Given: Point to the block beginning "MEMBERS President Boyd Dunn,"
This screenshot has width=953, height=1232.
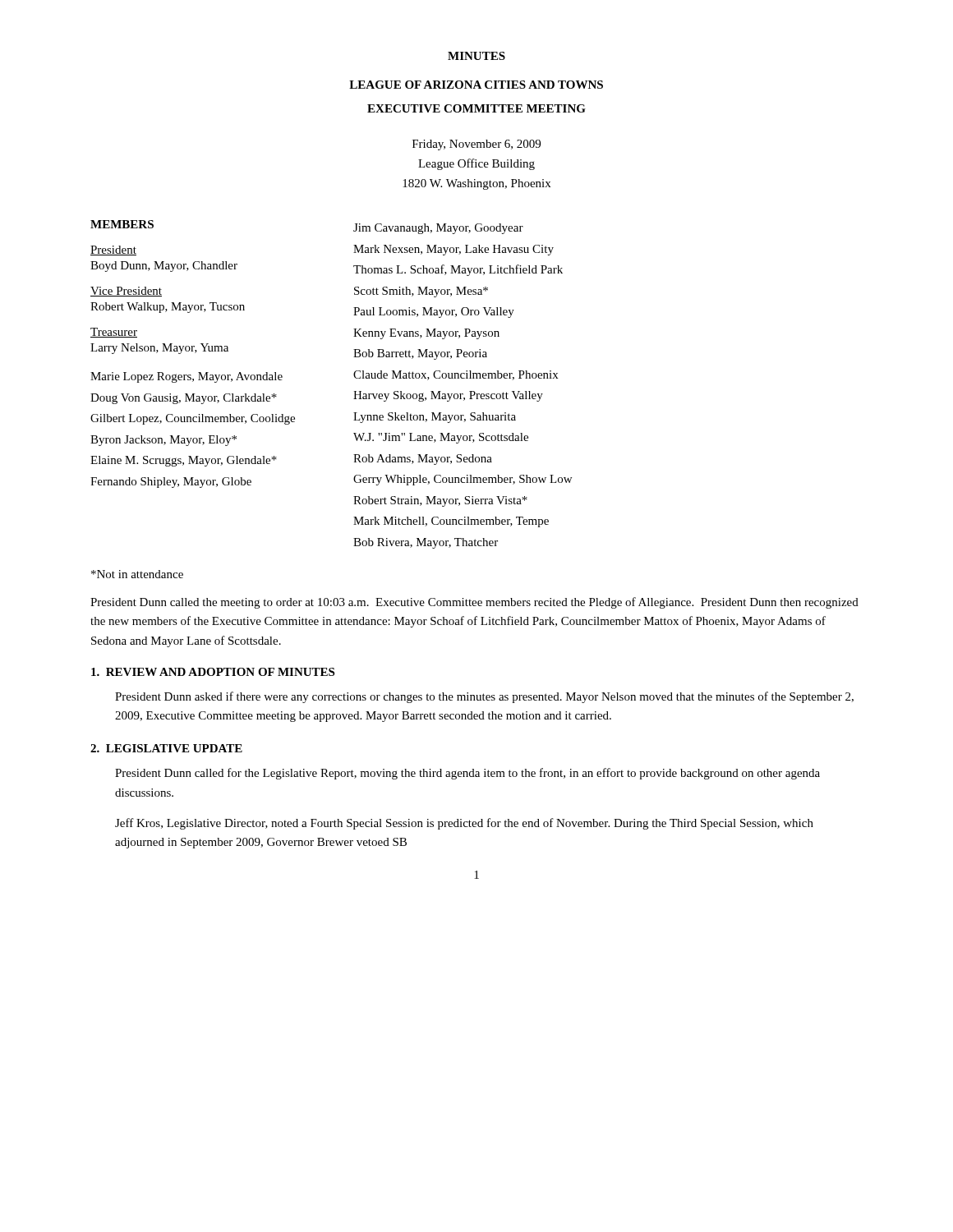Looking at the screenshot, I should click(x=476, y=385).
